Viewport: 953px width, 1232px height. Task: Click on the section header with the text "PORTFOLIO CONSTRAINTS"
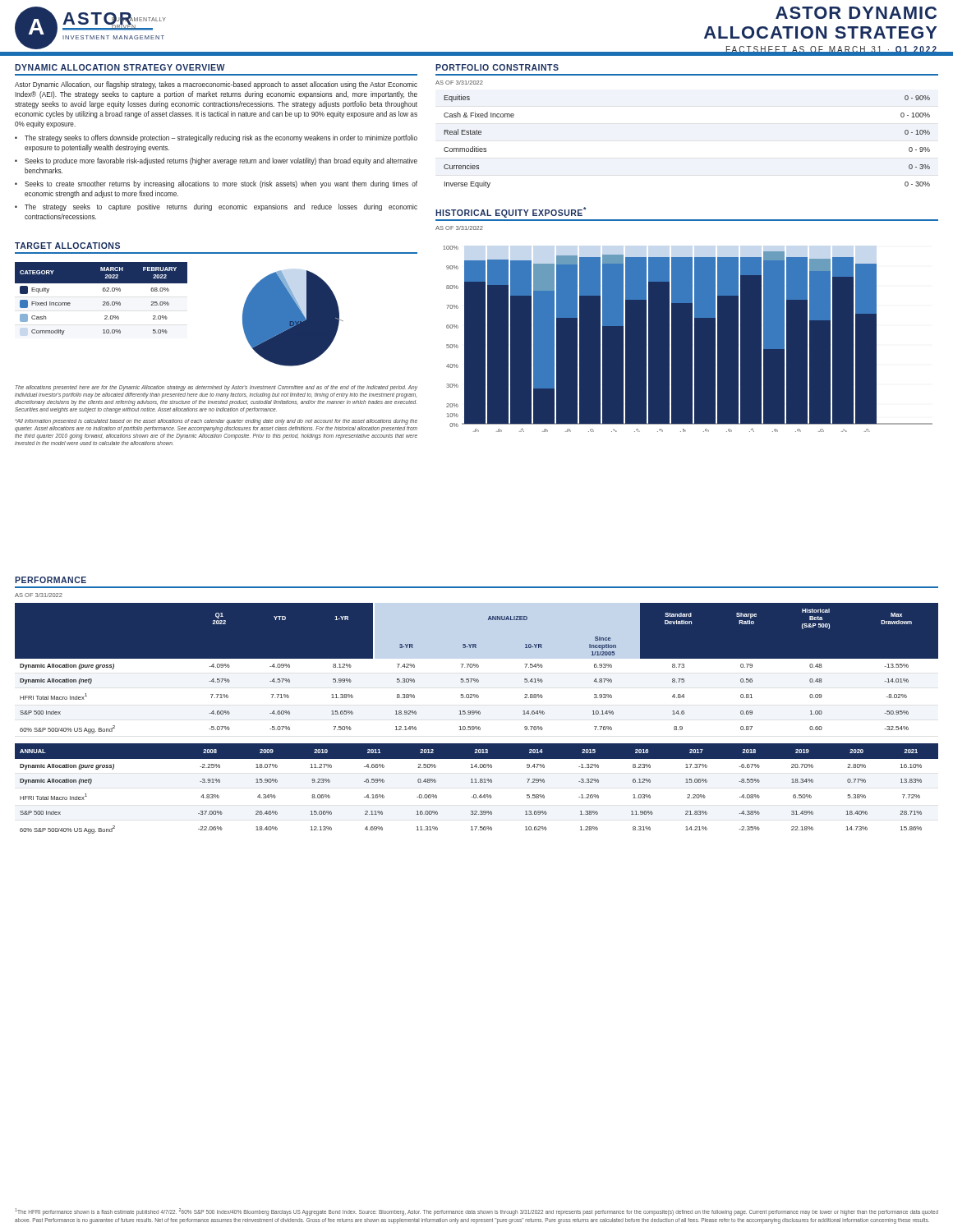[497, 67]
